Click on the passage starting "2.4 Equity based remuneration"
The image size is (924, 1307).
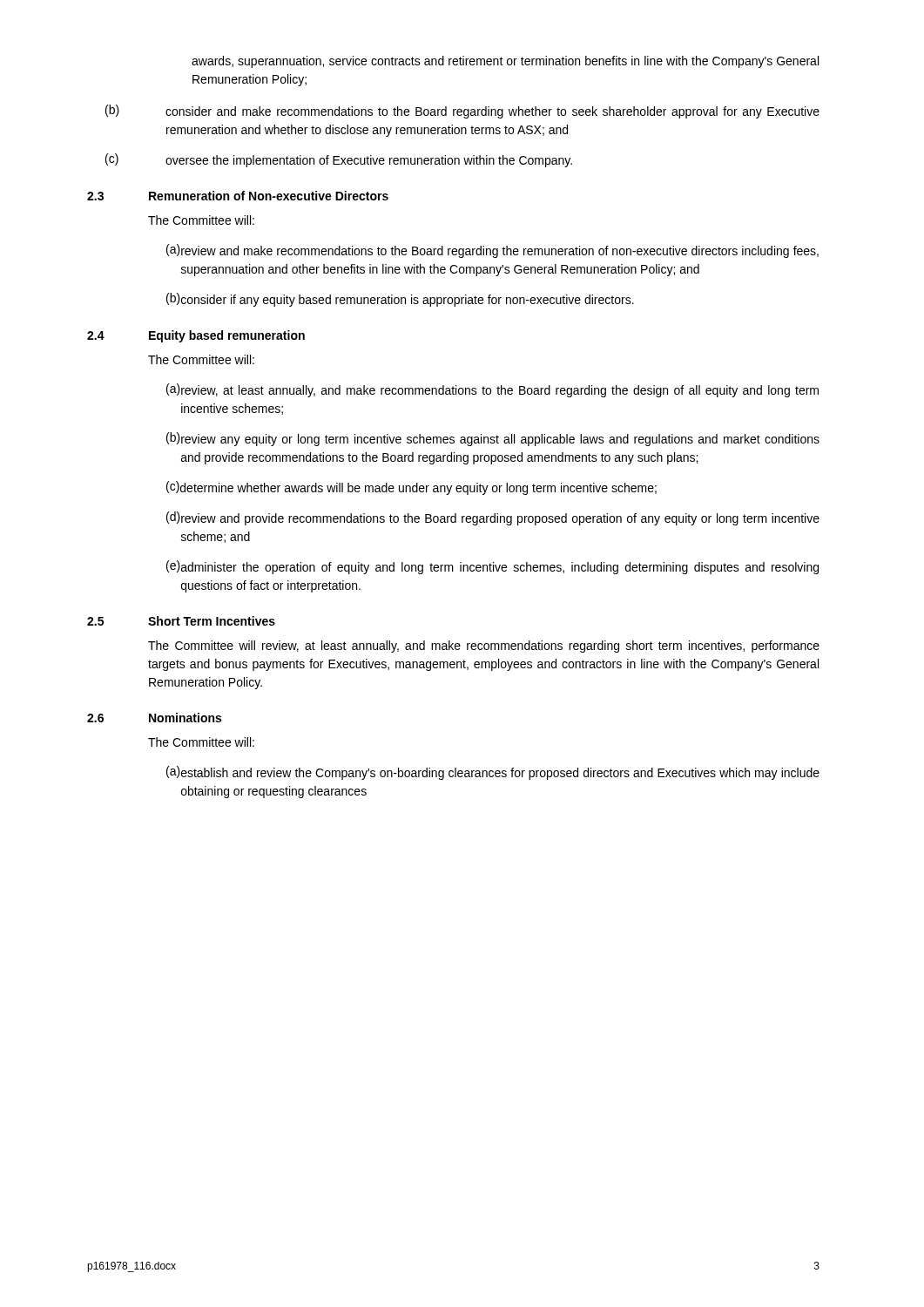click(x=196, y=335)
